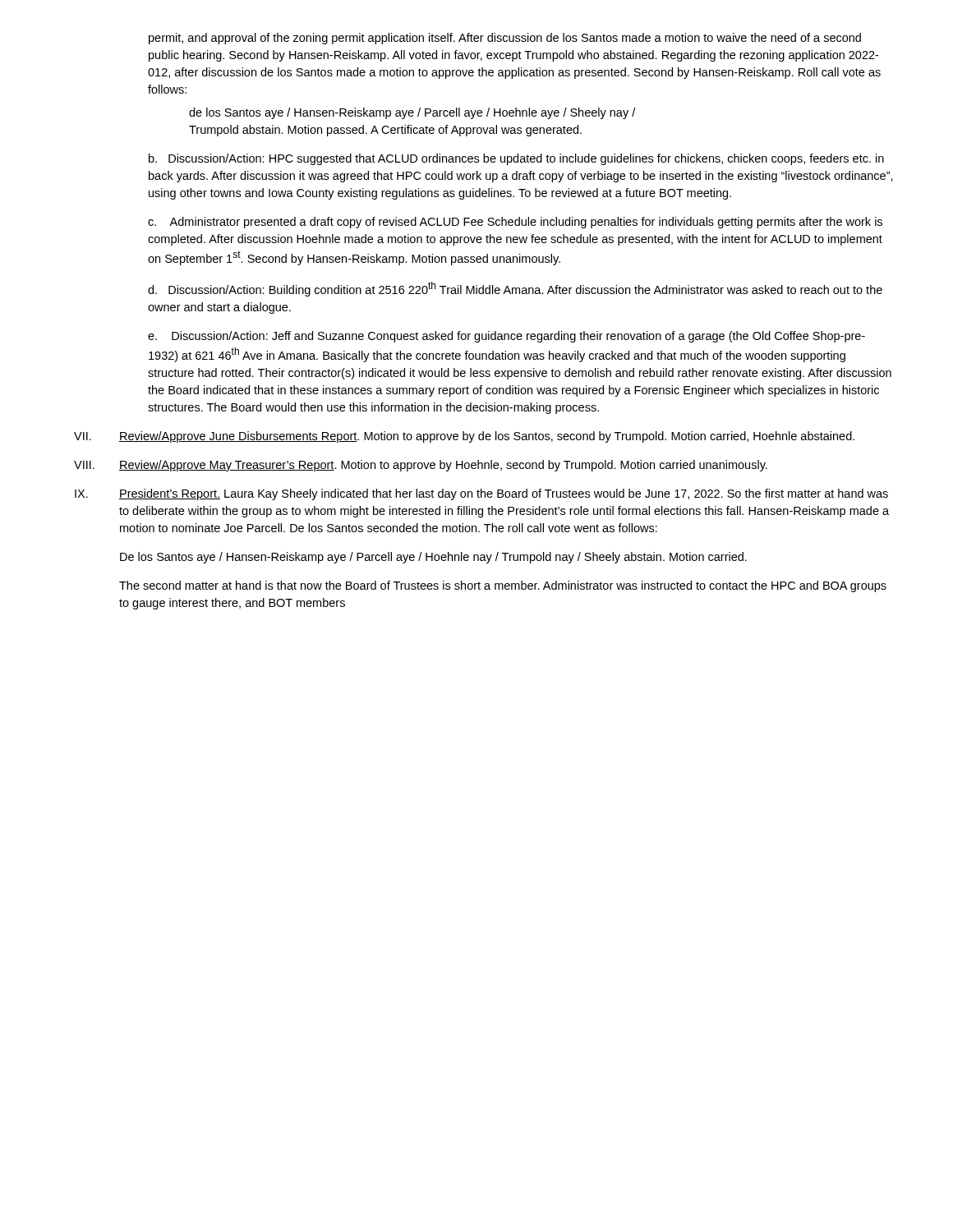
Task: Point to the passage starting "c. Administrator presented a draft copy"
Action: (515, 240)
